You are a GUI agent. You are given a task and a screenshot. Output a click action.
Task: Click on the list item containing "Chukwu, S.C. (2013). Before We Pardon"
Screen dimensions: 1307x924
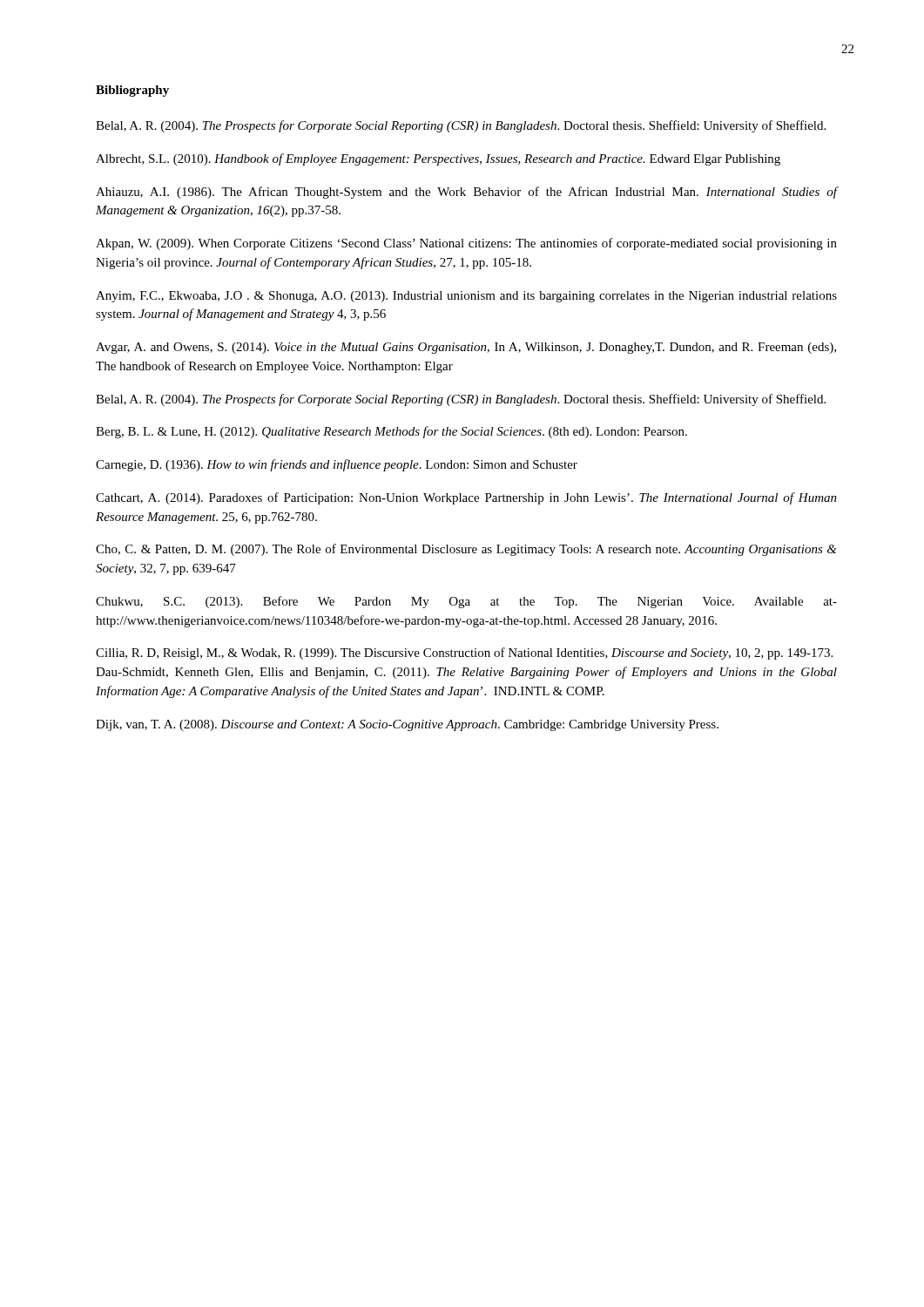coord(466,610)
